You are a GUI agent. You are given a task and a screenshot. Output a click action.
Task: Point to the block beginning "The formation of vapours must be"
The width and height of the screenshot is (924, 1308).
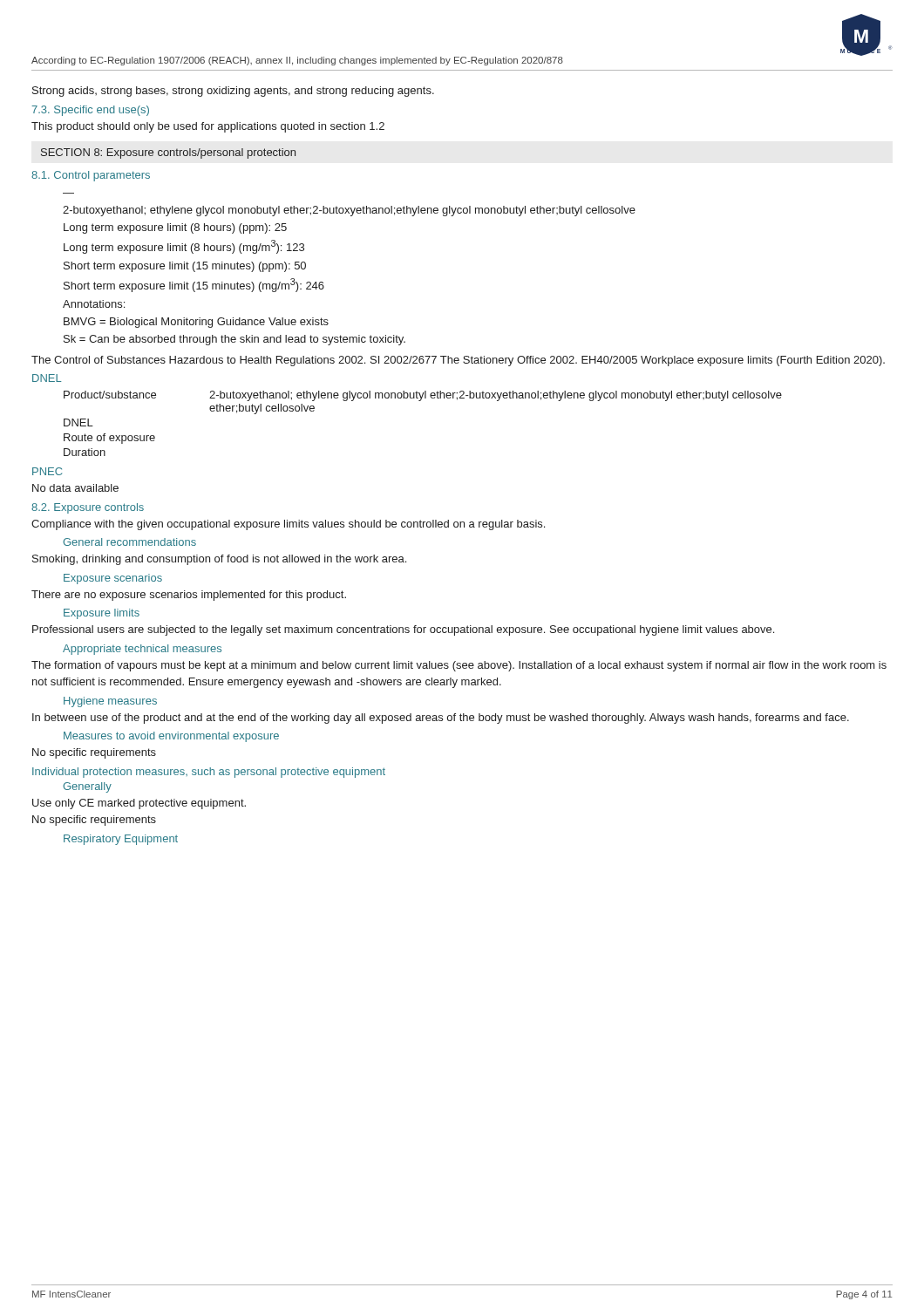[x=459, y=673]
